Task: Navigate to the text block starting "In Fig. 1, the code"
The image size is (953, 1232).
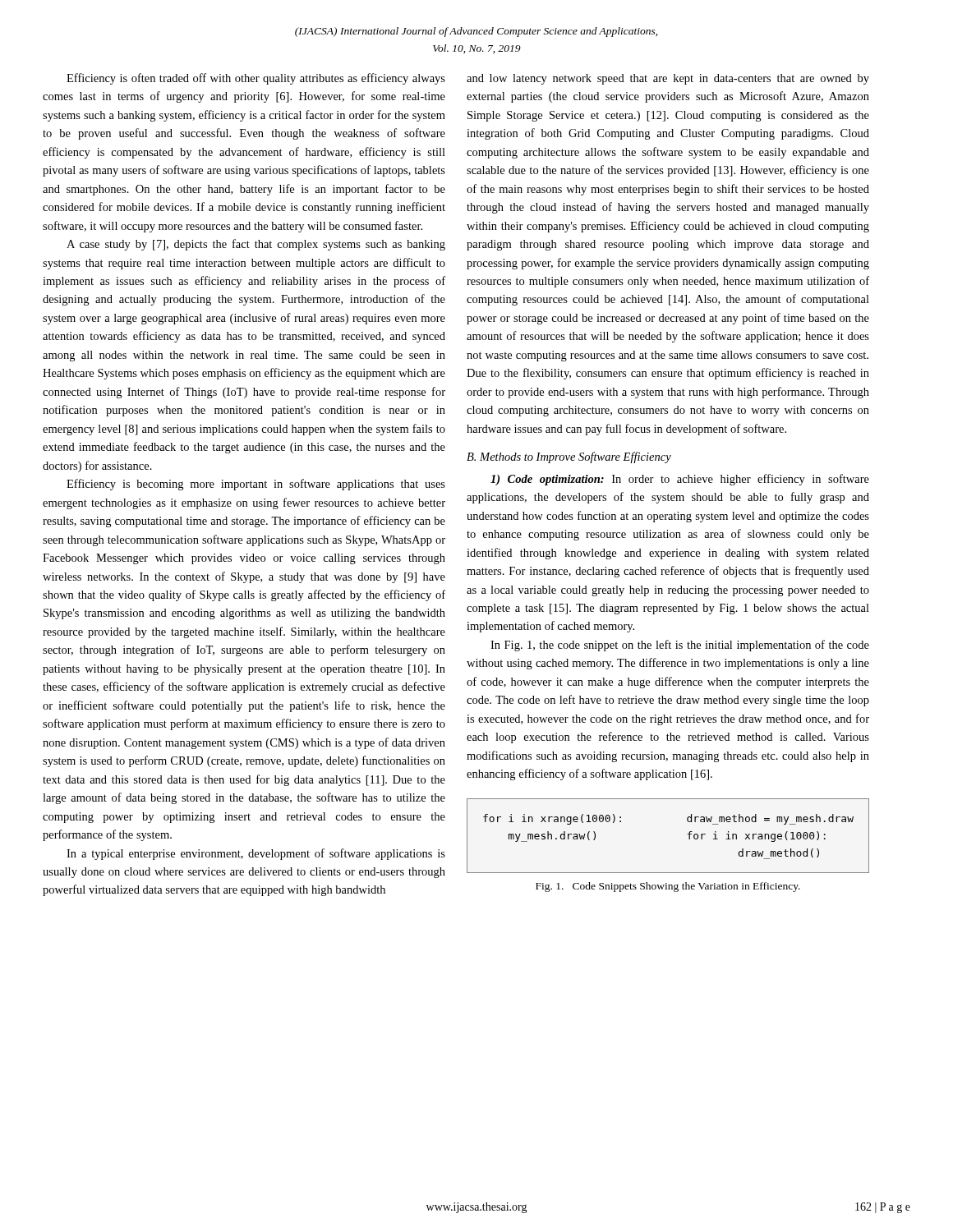Action: [x=668, y=709]
